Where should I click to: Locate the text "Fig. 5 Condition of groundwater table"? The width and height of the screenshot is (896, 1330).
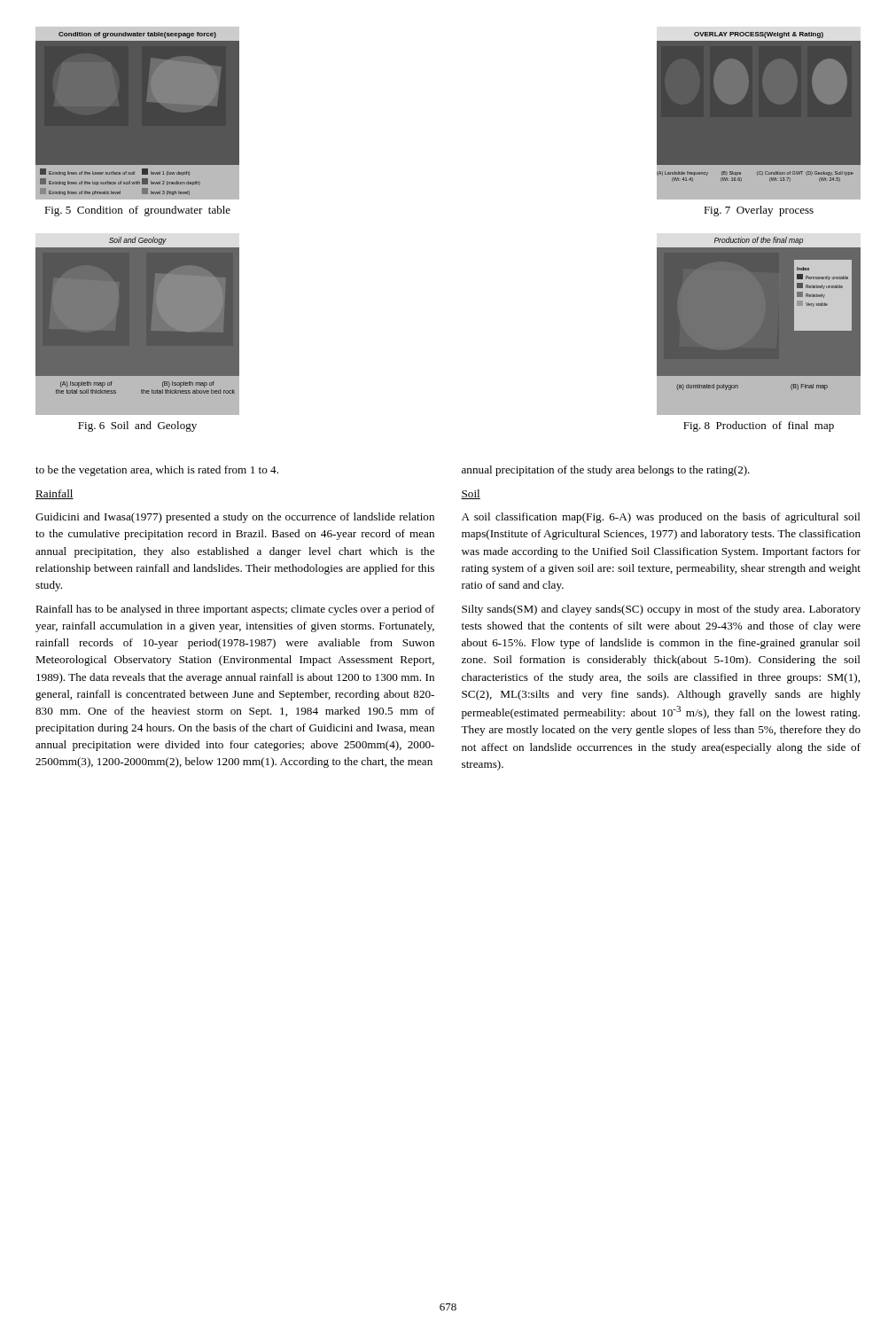(137, 210)
